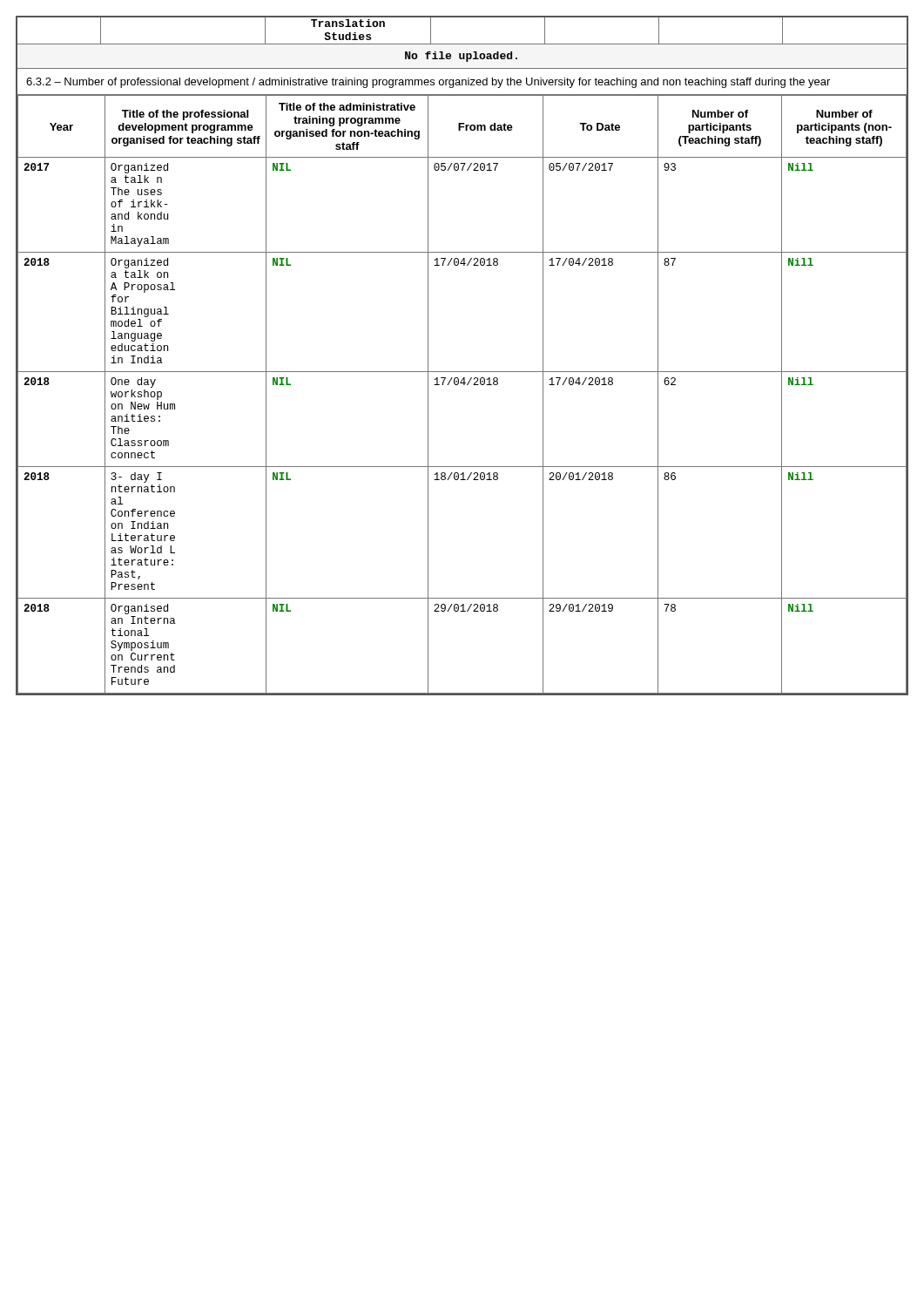Find a table
The width and height of the screenshot is (924, 1307).
(462, 356)
